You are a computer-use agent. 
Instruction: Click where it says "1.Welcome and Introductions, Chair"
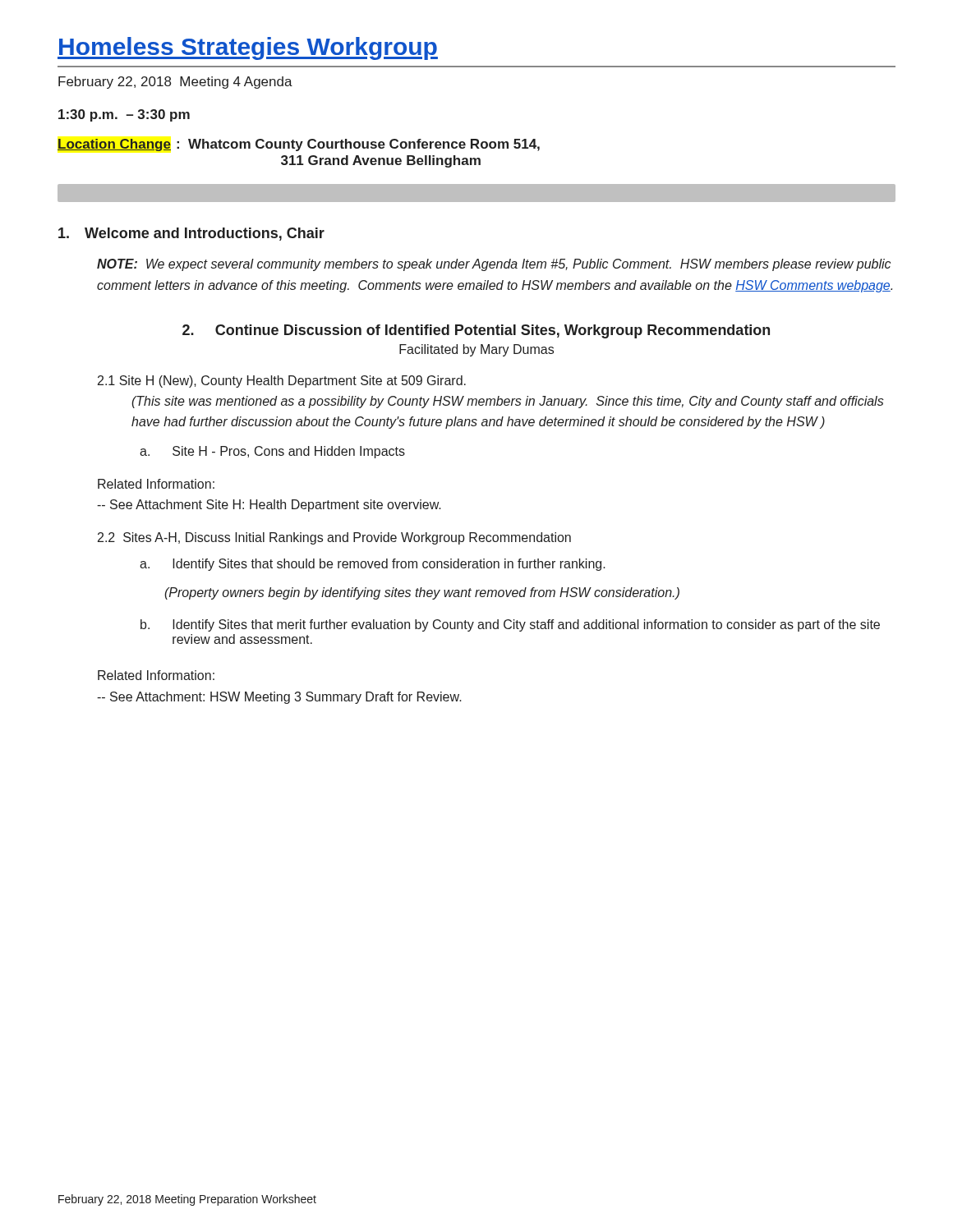coord(191,234)
